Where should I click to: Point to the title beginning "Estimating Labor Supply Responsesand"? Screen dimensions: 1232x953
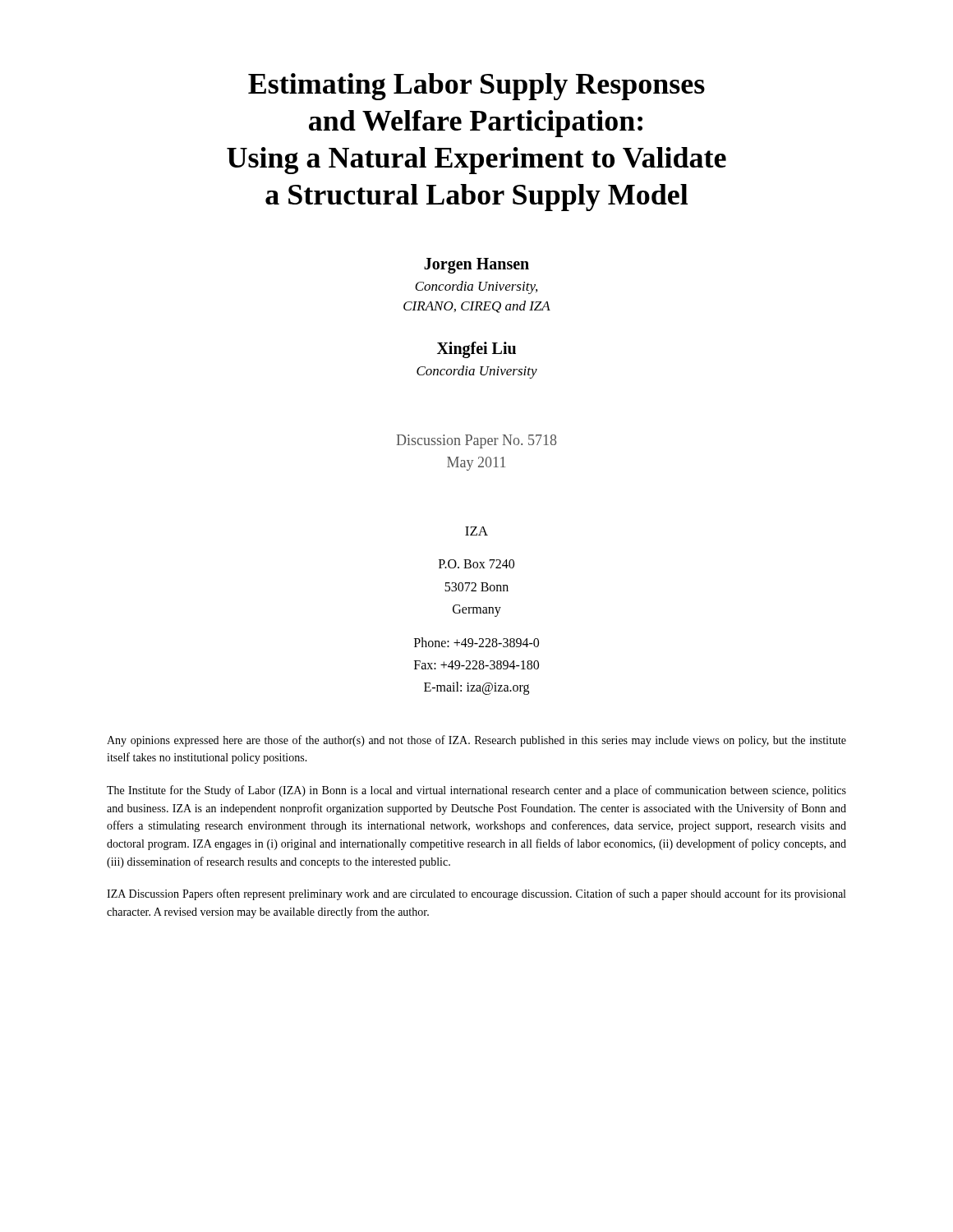tap(476, 140)
